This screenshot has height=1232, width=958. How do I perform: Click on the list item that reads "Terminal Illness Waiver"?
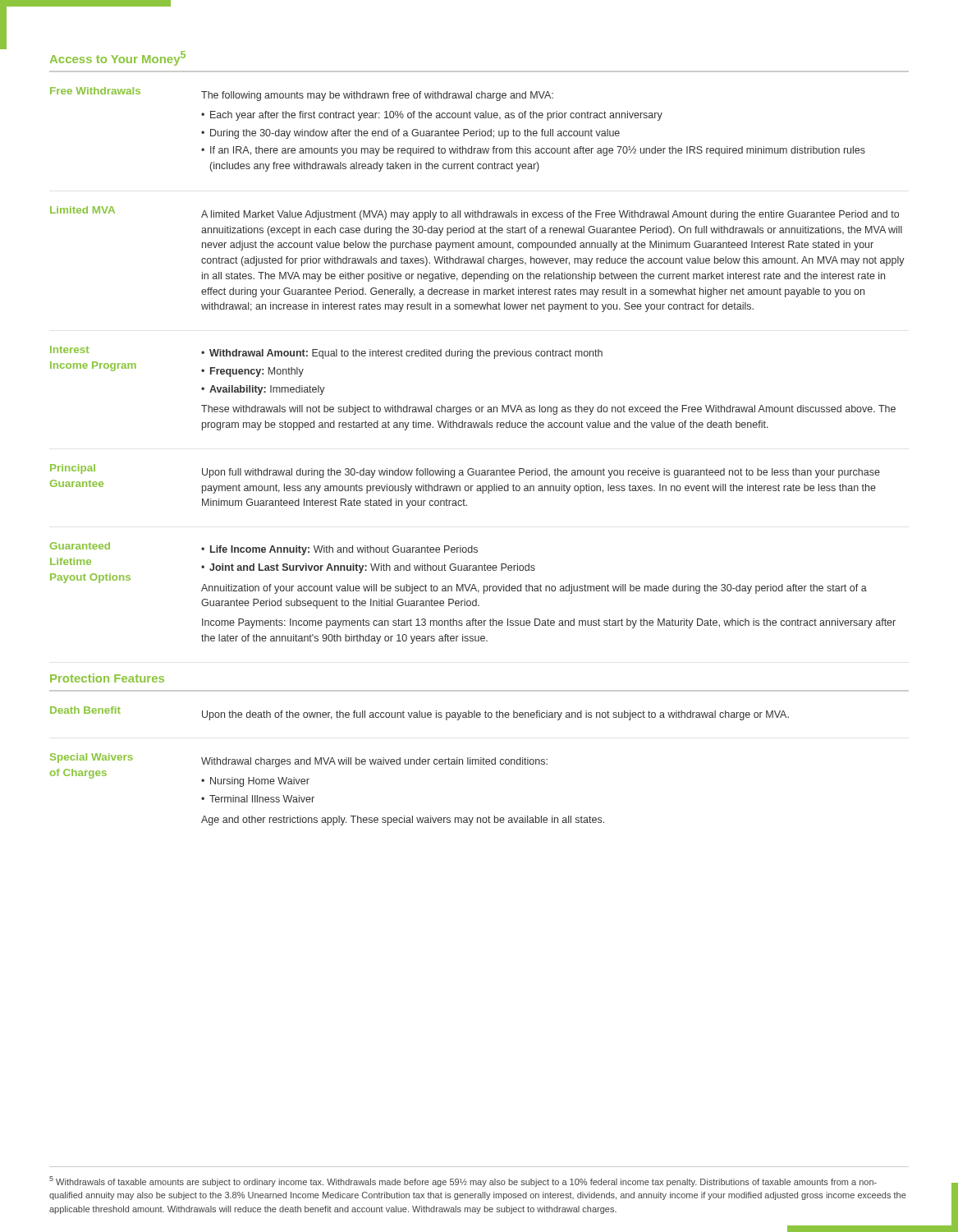[x=262, y=799]
